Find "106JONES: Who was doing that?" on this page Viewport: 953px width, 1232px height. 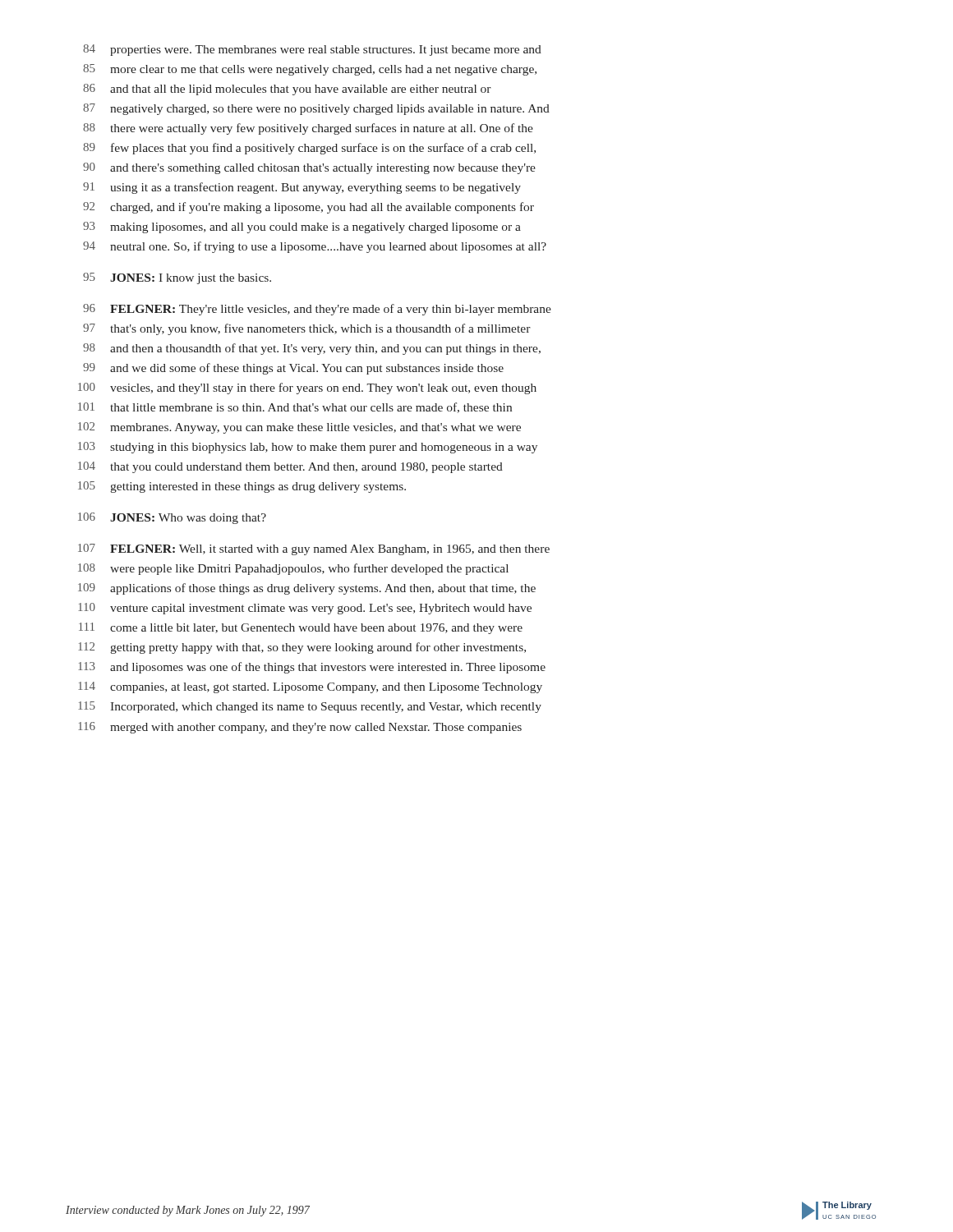click(x=172, y=518)
